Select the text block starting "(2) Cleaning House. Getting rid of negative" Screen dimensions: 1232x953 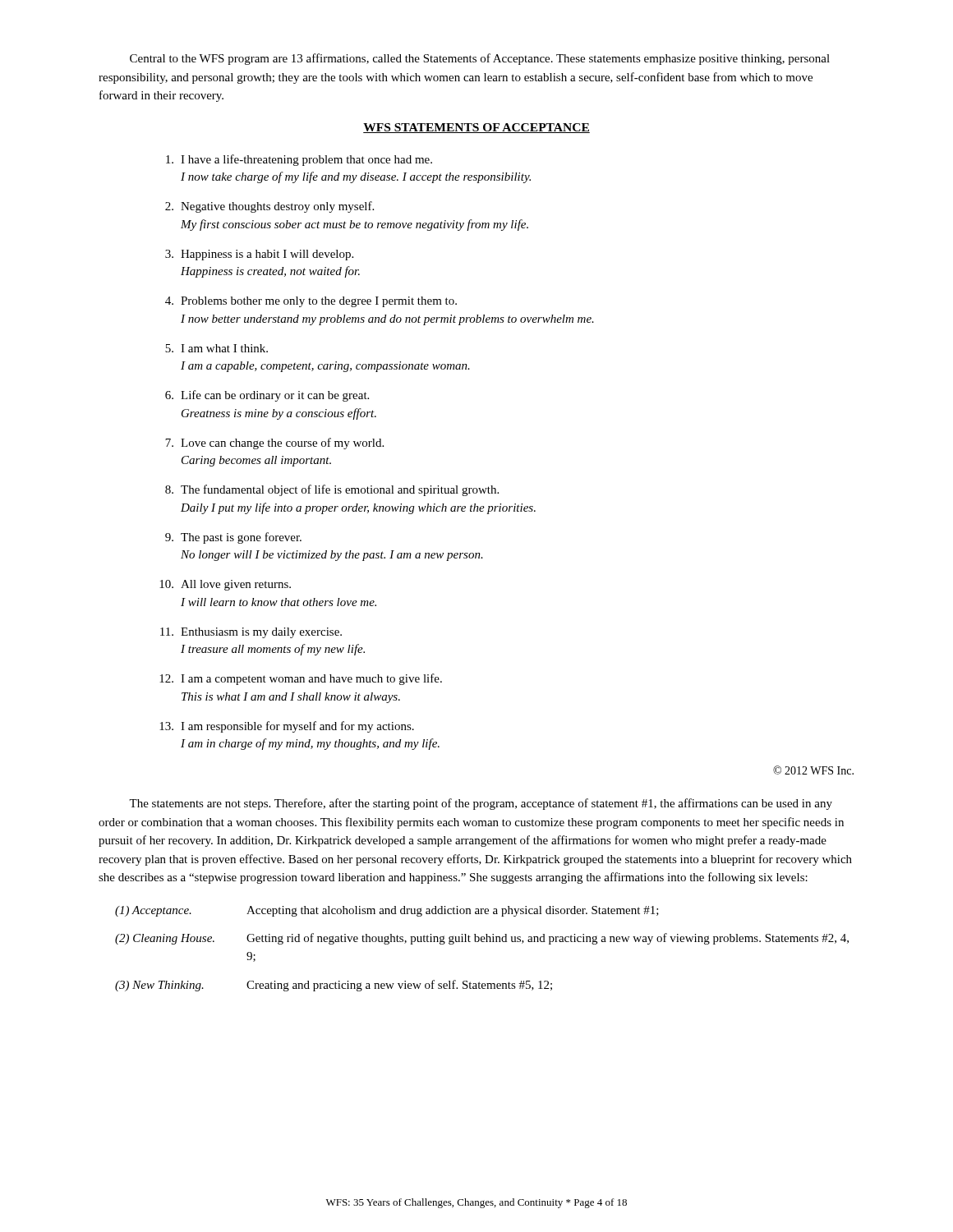click(485, 948)
